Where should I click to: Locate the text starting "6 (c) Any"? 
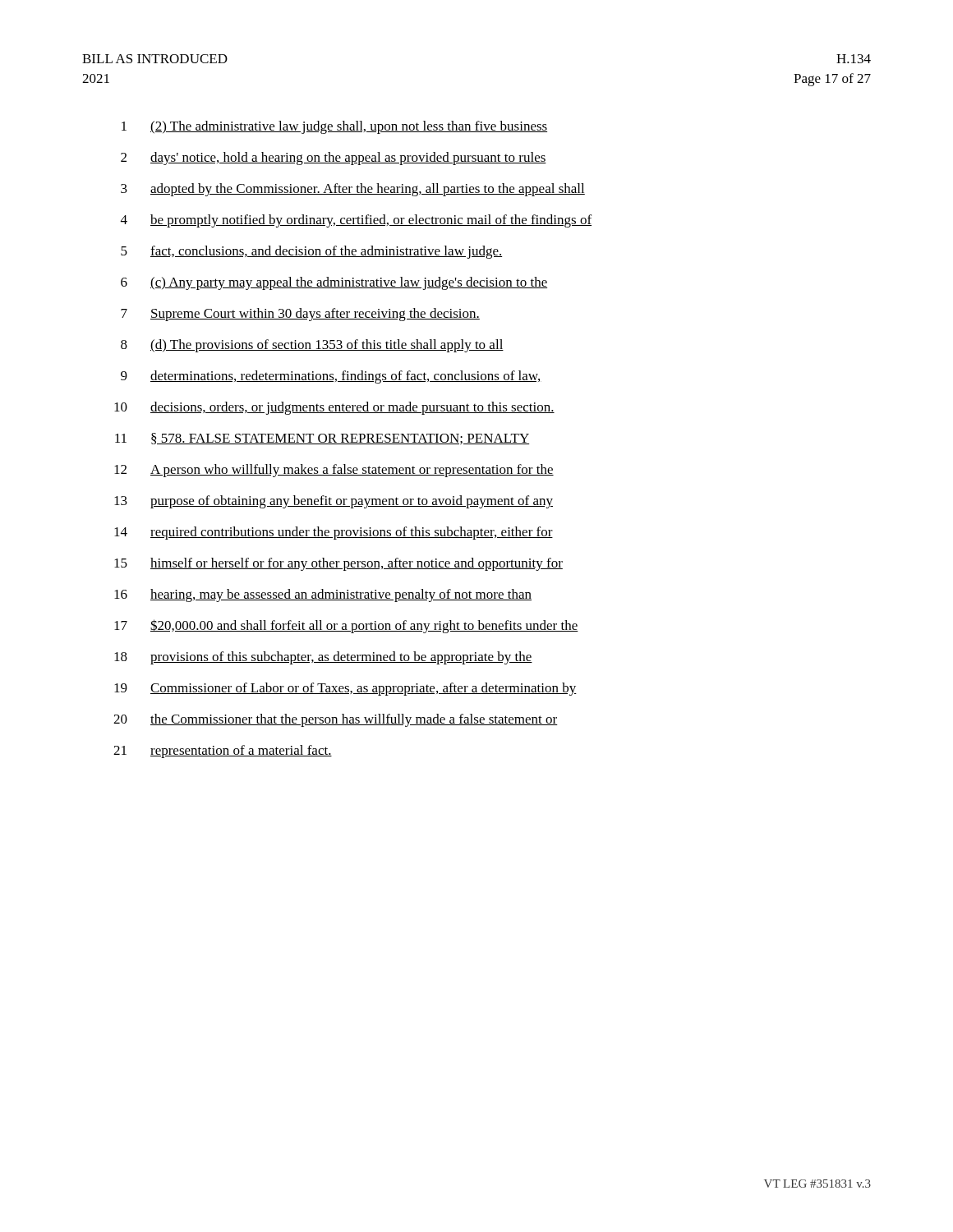tap(476, 282)
